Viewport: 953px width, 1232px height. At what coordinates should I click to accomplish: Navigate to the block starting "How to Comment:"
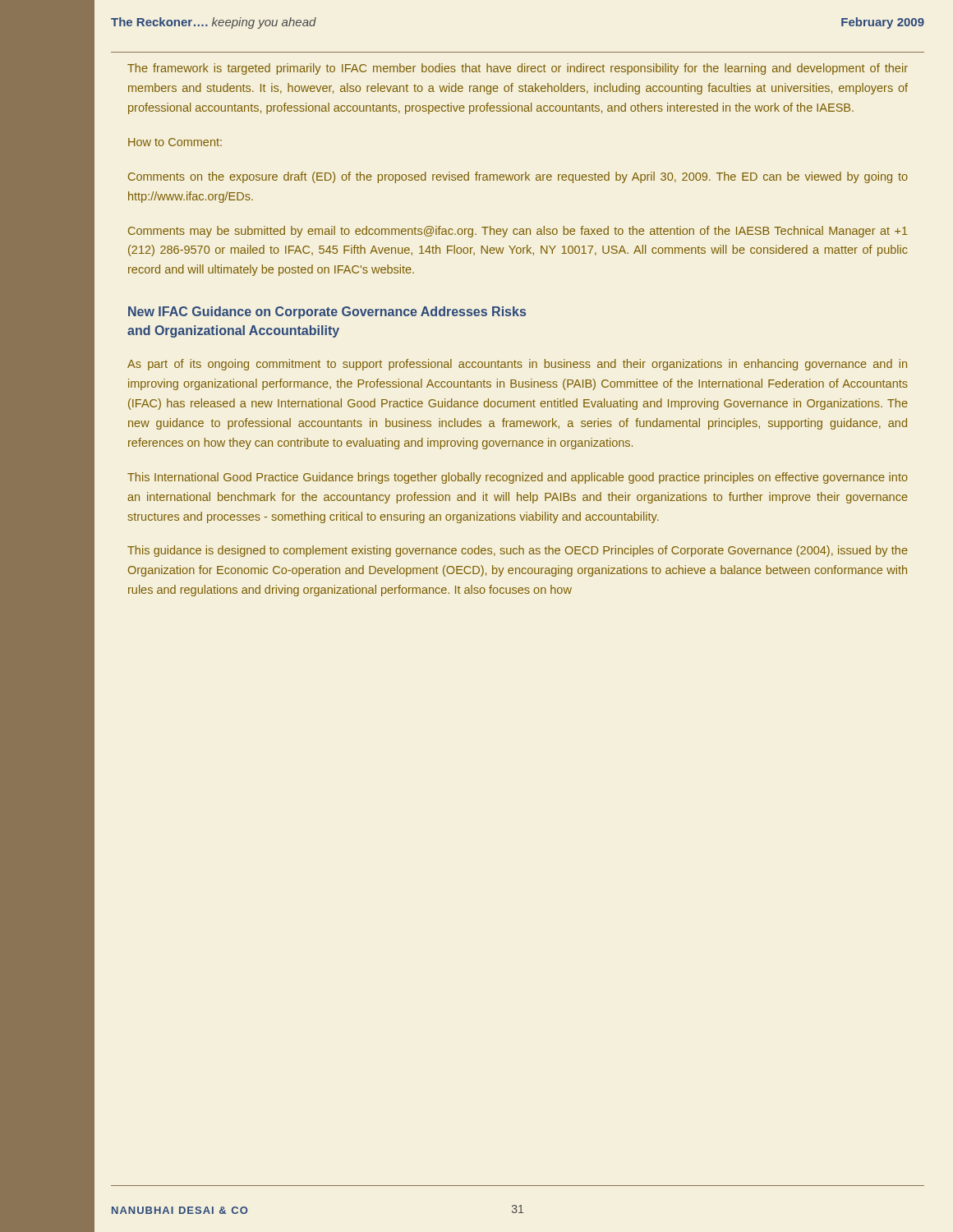pos(175,142)
